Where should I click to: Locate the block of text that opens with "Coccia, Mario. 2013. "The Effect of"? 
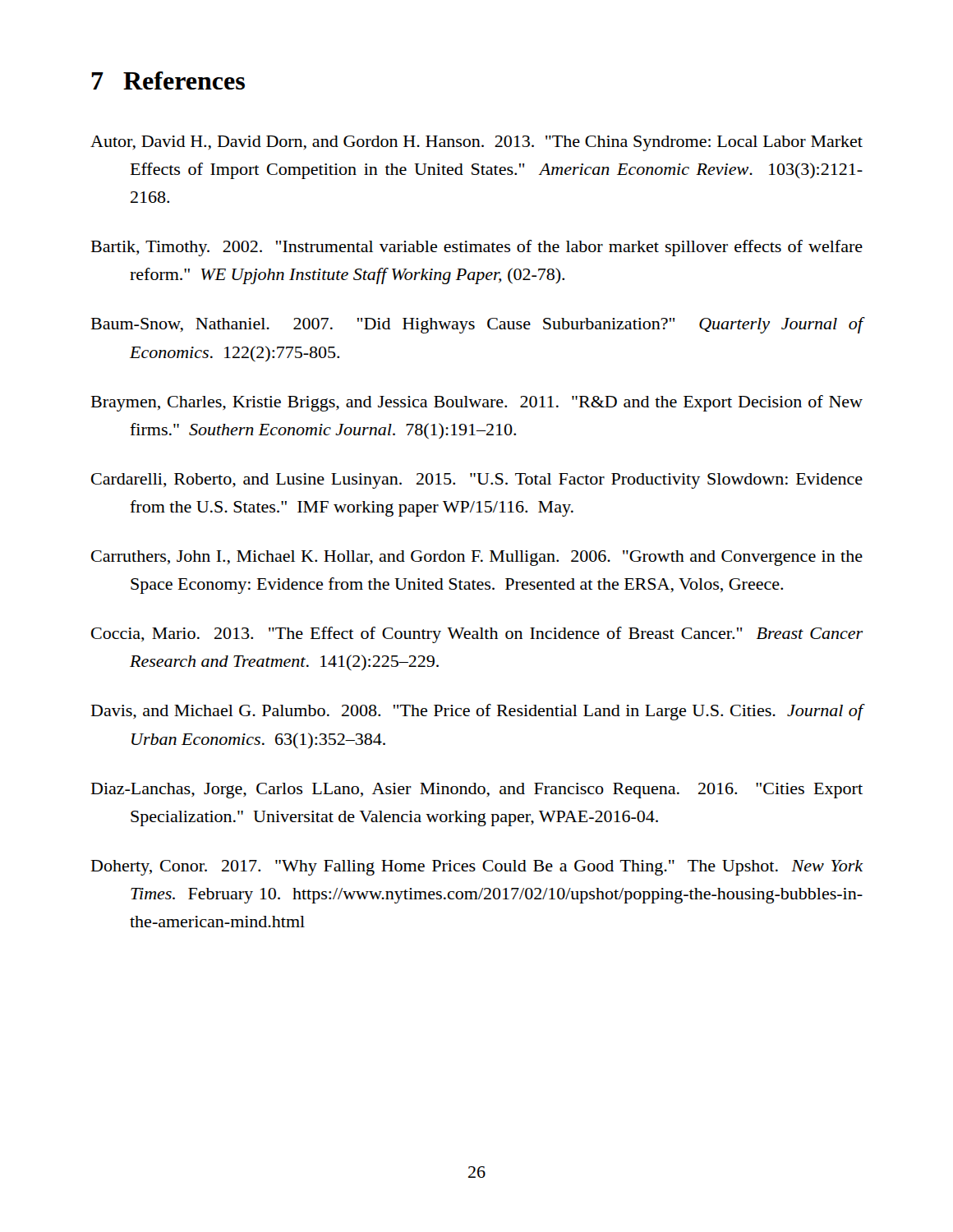click(x=476, y=647)
